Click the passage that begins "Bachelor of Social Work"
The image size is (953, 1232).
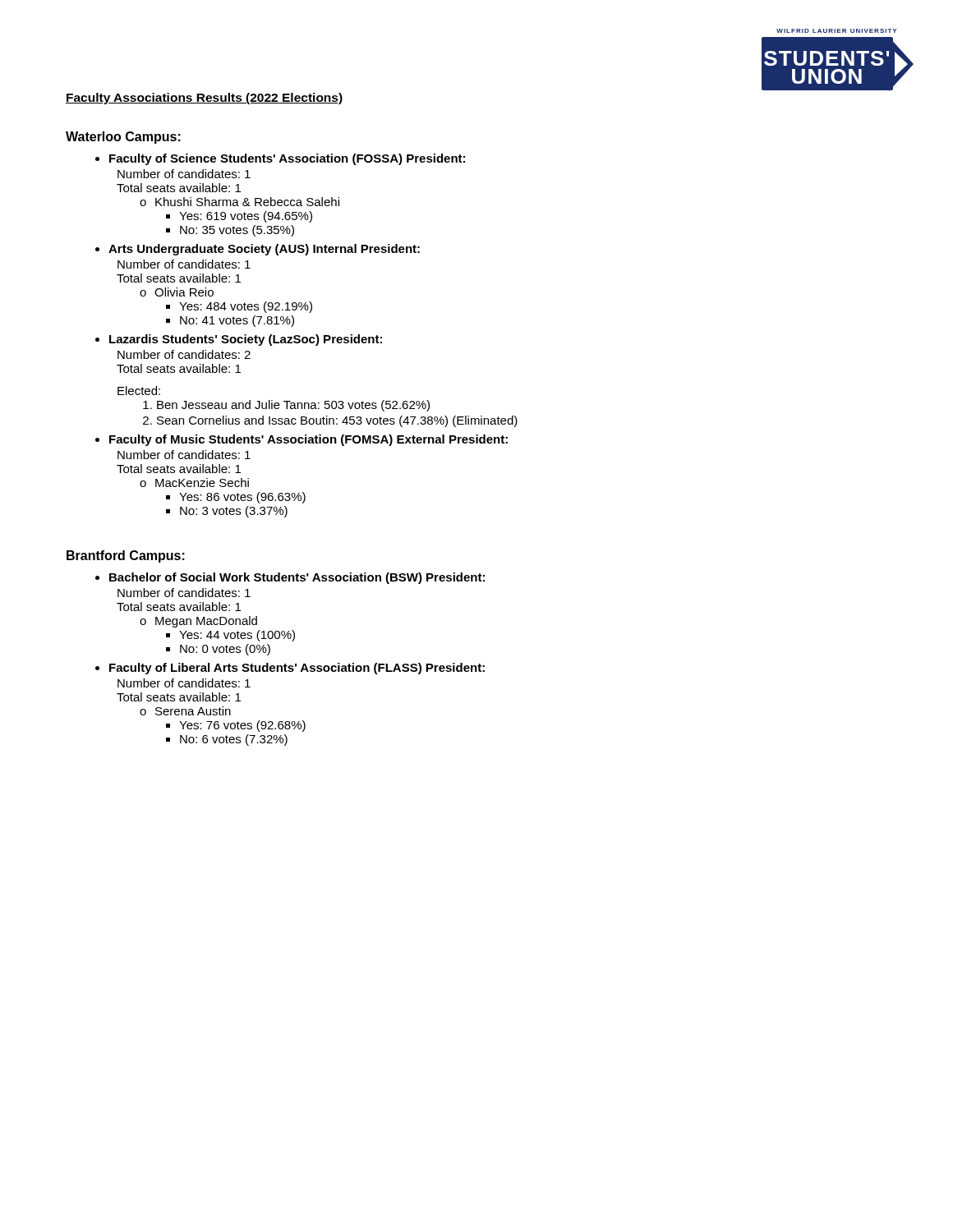point(432,577)
